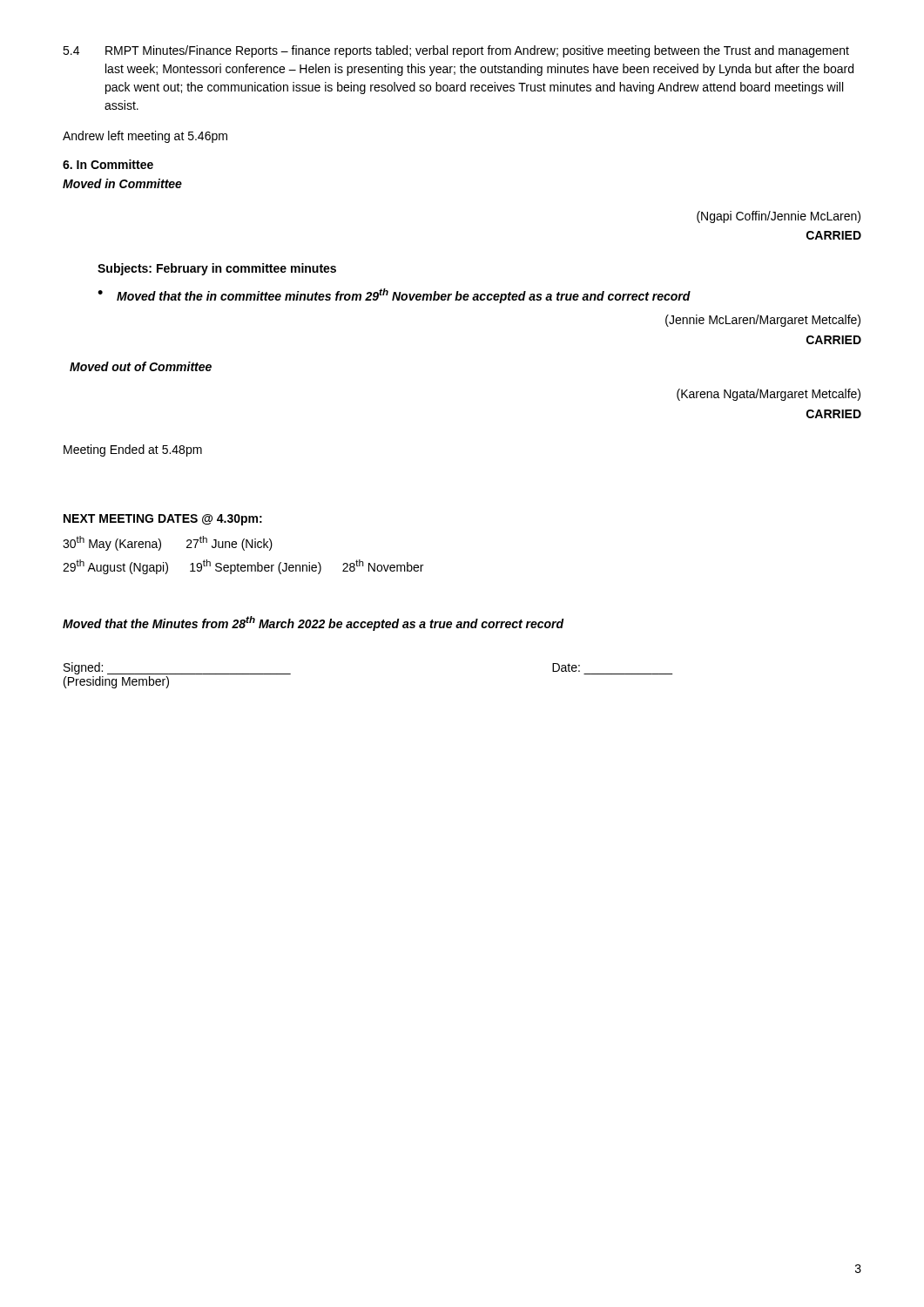924x1307 pixels.
Task: Point to "Subjects: February in committee minutes"
Action: coord(217,268)
